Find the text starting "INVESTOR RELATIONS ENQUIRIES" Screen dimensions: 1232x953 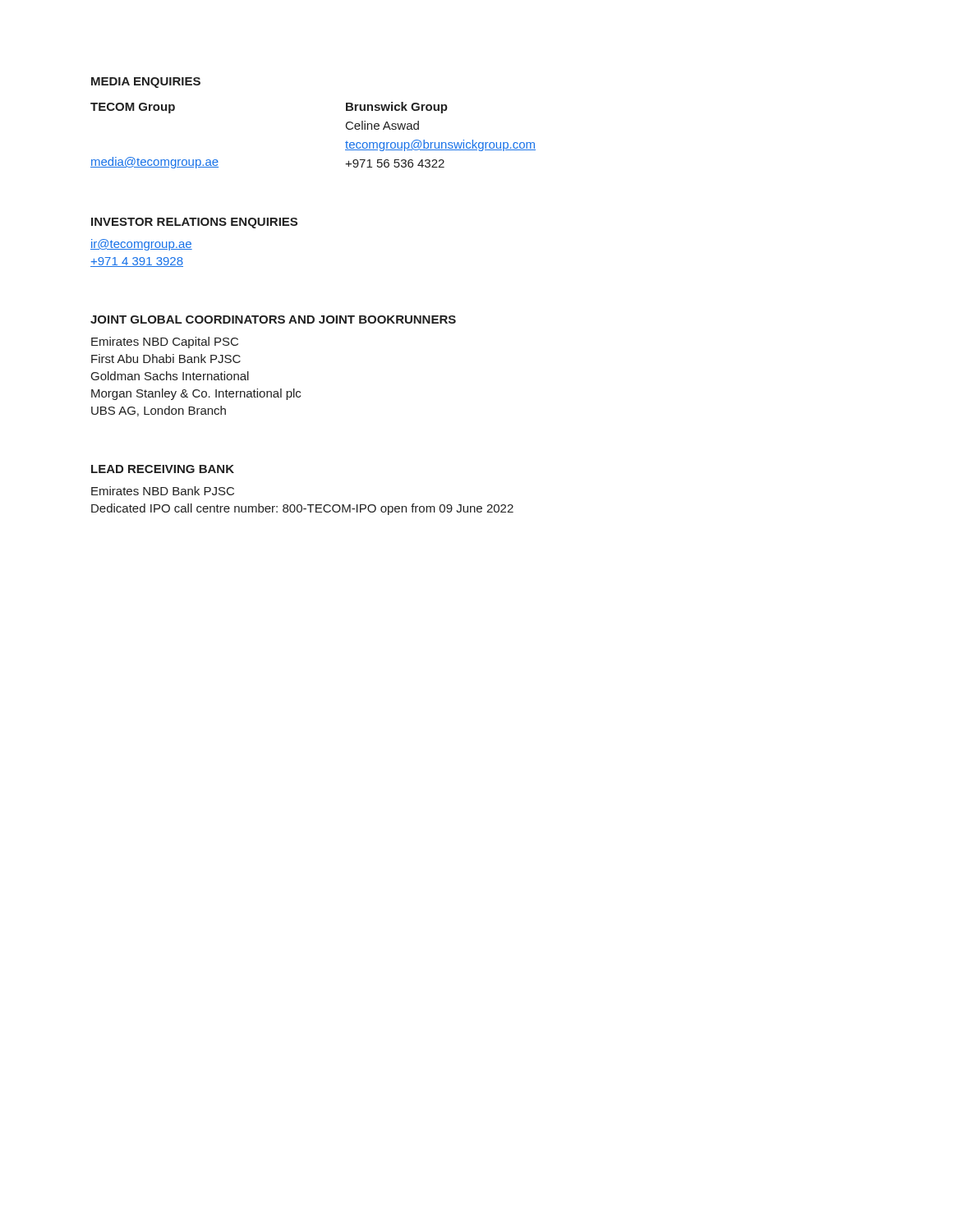194,221
